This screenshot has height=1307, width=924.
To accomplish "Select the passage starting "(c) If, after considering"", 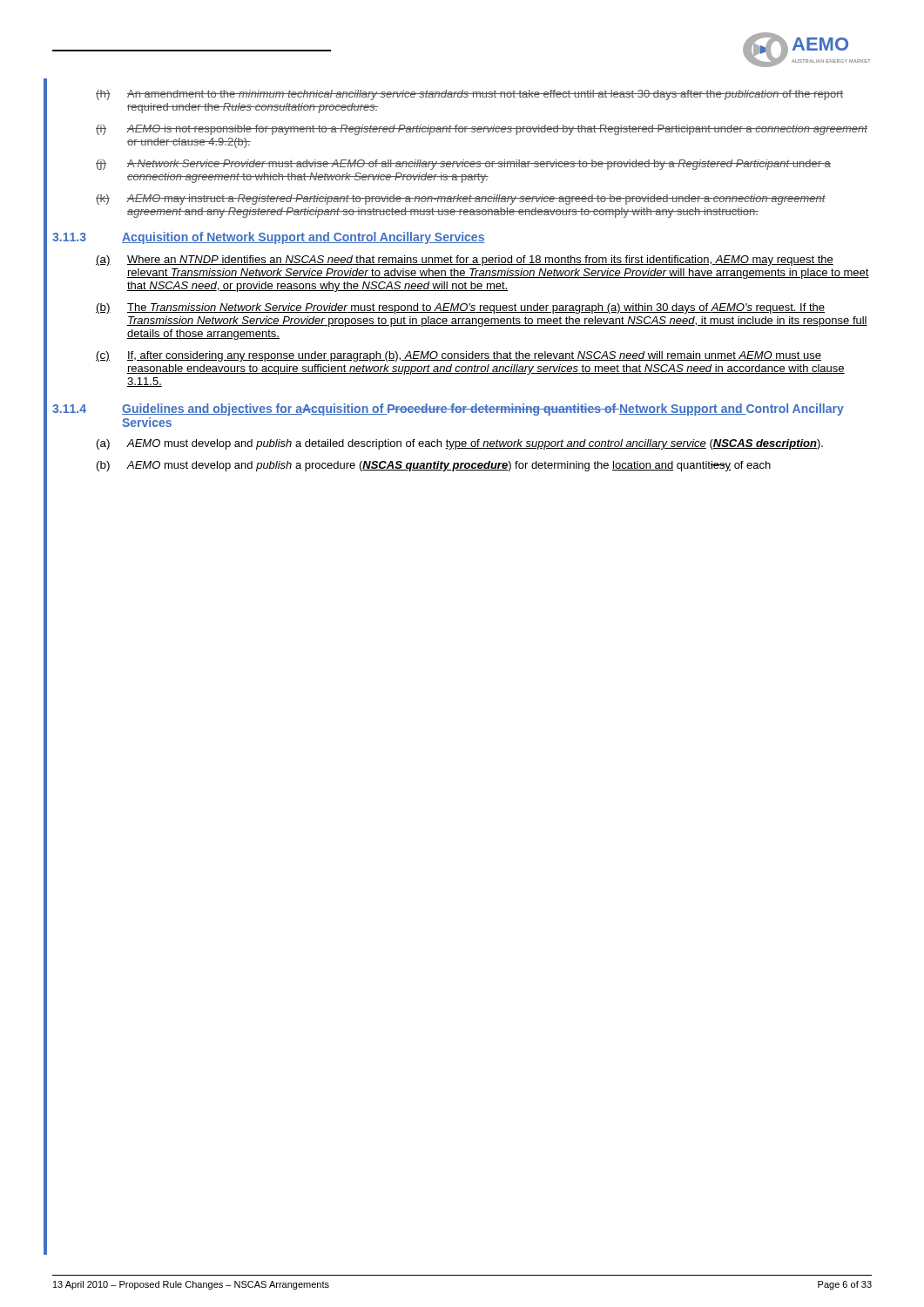I will pyautogui.click(x=484, y=368).
